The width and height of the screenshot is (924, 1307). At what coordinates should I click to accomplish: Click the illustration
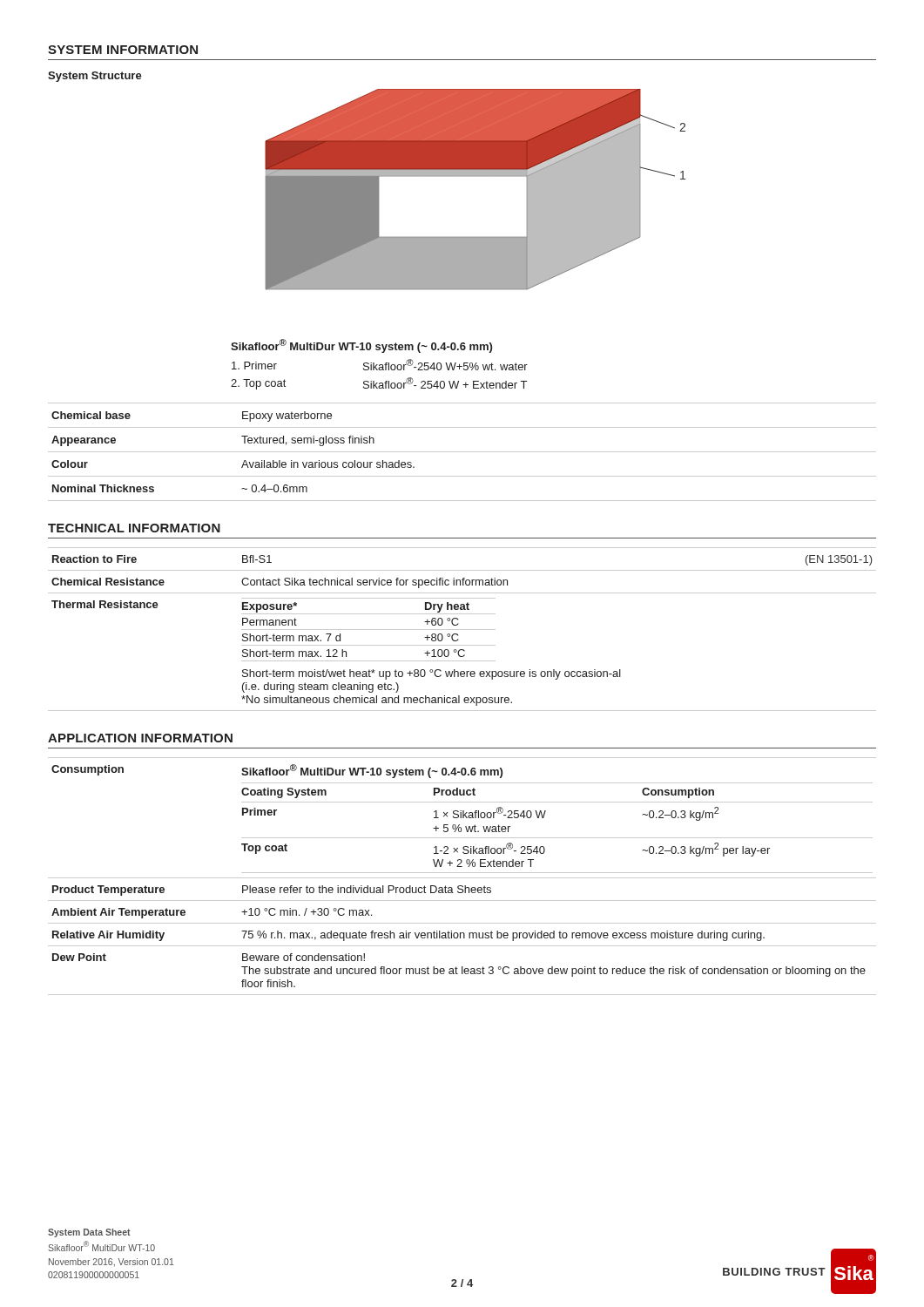tap(545, 212)
